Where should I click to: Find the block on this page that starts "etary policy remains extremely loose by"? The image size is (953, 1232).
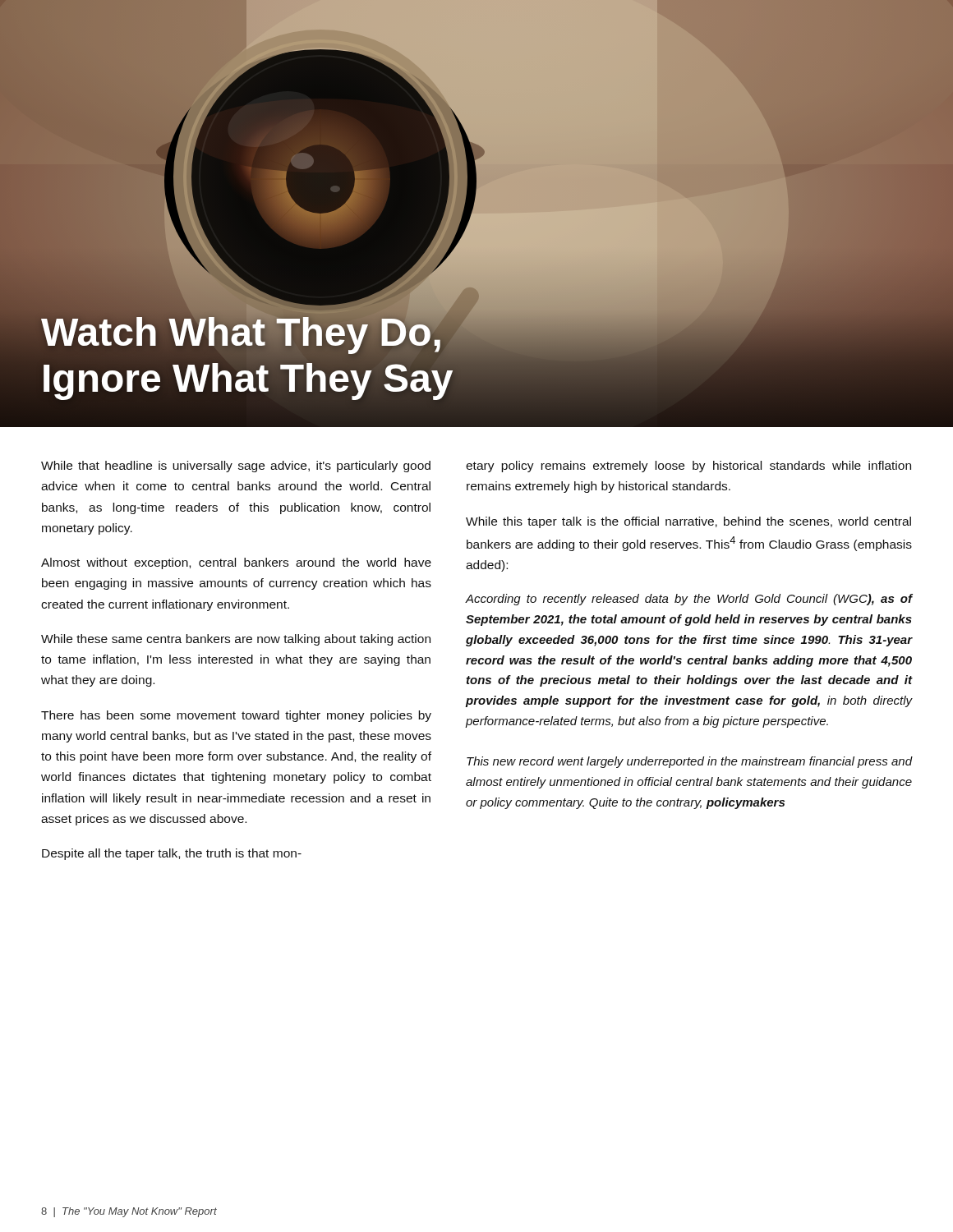pyautogui.click(x=689, y=476)
